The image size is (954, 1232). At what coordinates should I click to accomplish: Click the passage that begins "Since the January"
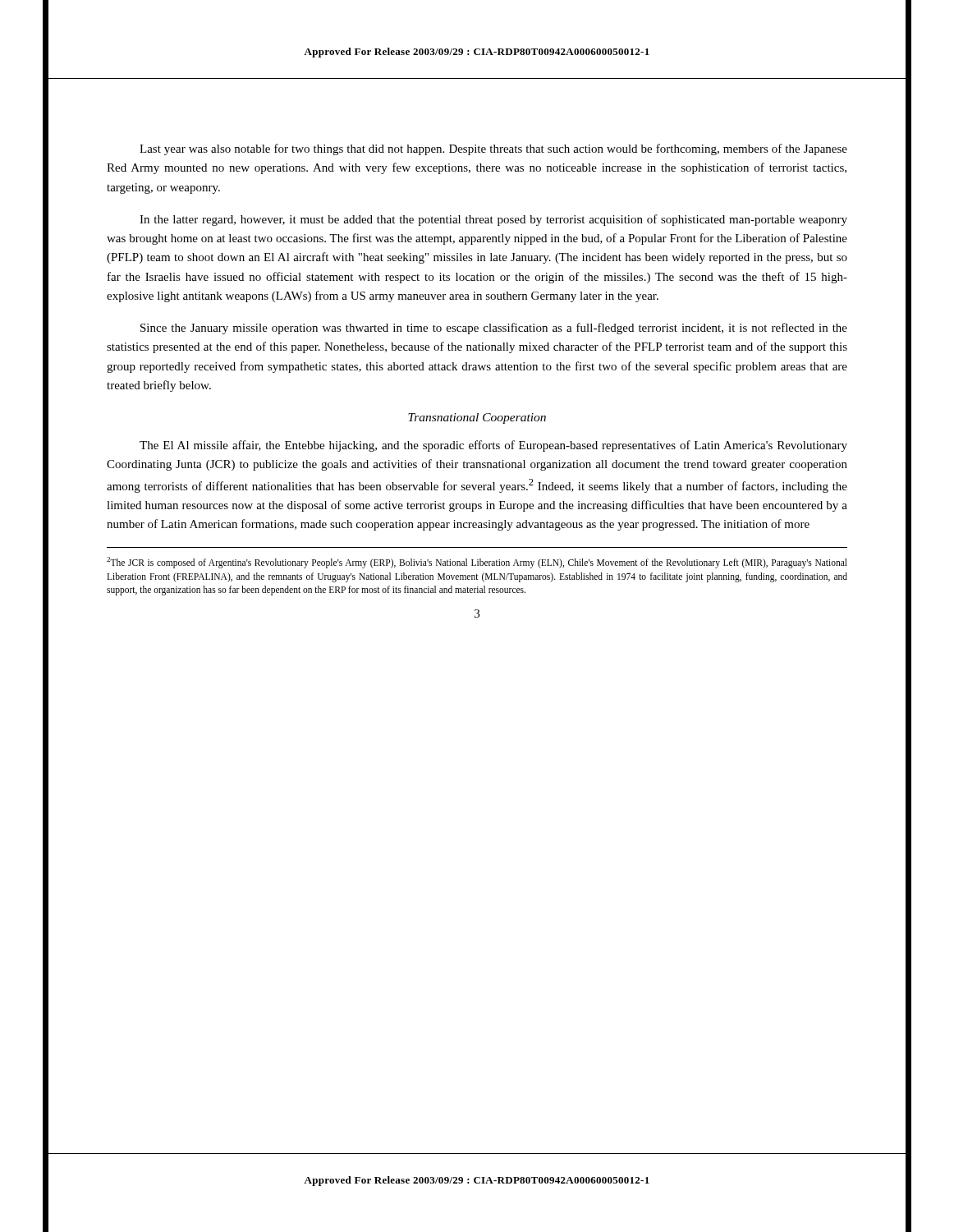pos(477,356)
